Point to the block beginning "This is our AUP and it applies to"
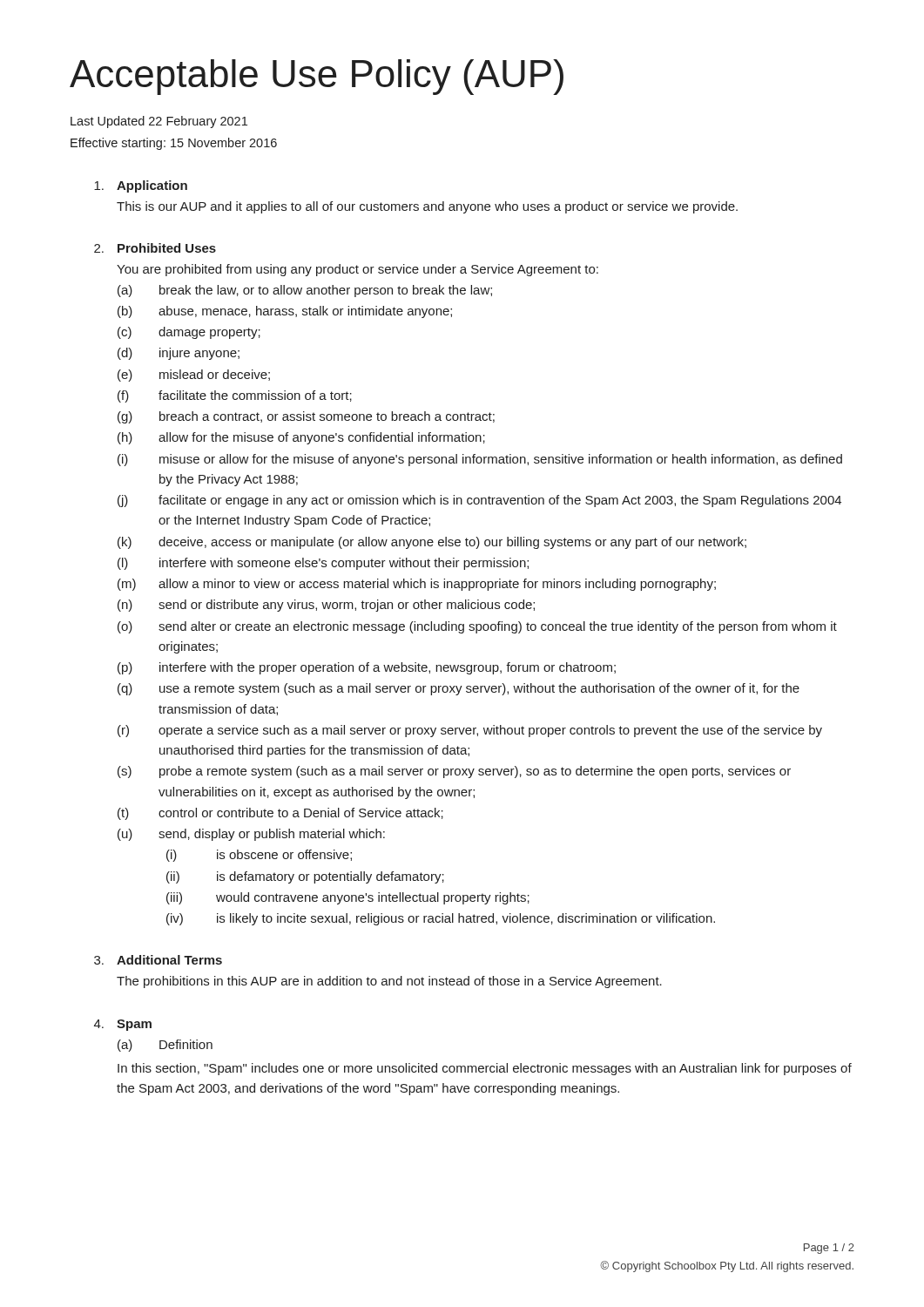Screen dimensions: 1307x924 [x=428, y=206]
